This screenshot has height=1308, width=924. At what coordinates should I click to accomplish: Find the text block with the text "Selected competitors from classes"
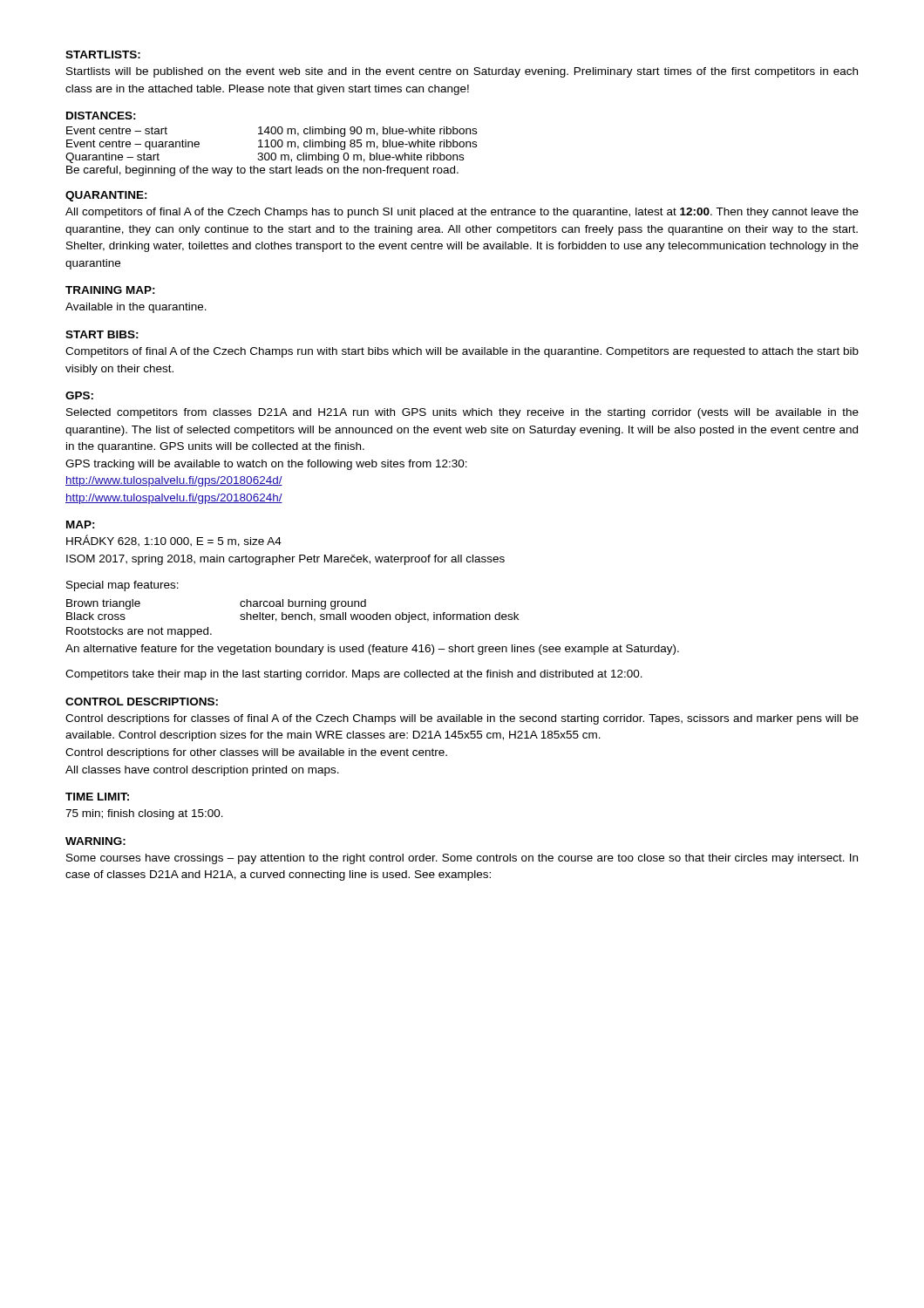pos(462,455)
